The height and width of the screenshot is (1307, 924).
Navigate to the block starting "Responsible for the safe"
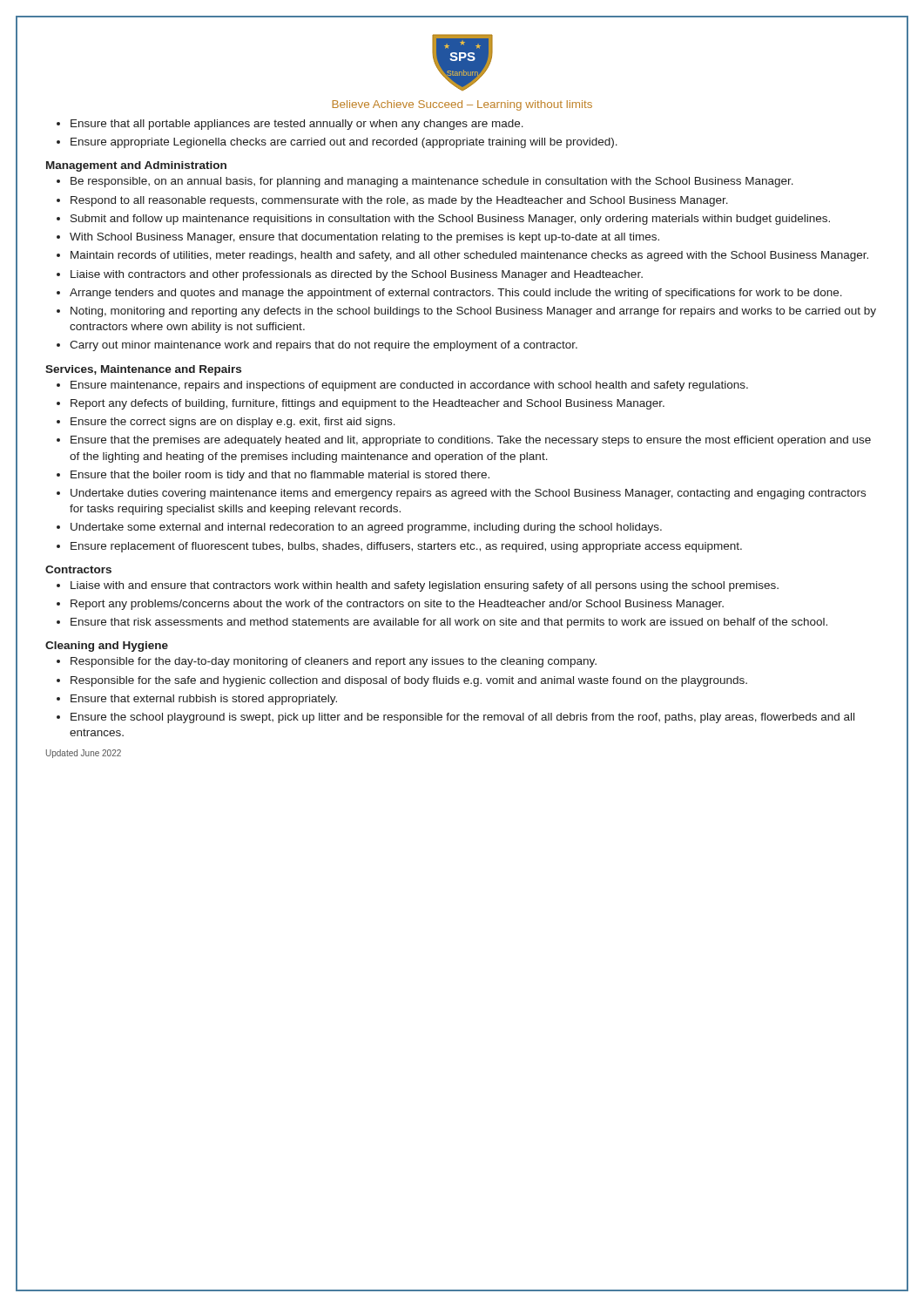(409, 680)
